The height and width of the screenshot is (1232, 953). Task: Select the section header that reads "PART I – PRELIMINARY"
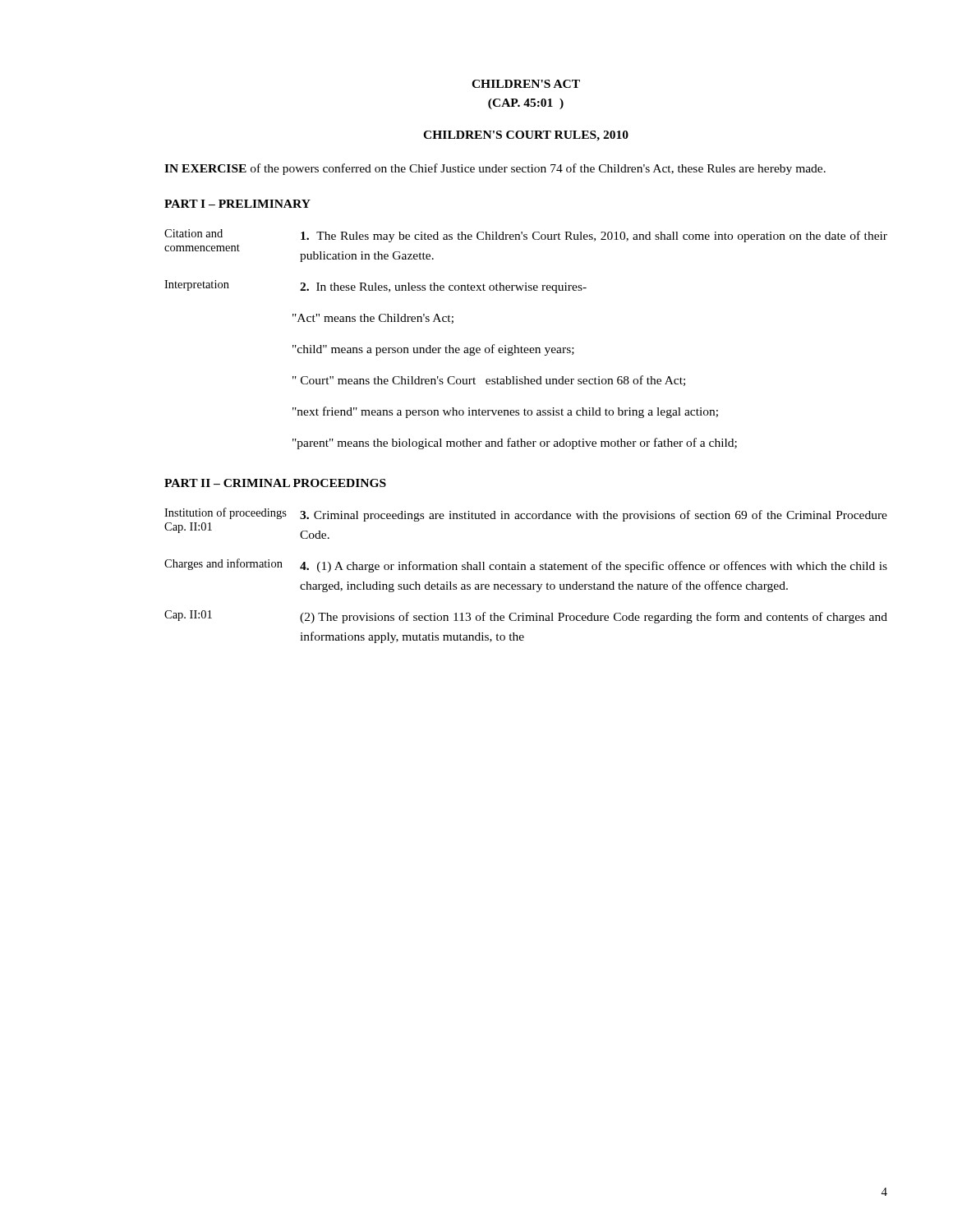pos(237,203)
